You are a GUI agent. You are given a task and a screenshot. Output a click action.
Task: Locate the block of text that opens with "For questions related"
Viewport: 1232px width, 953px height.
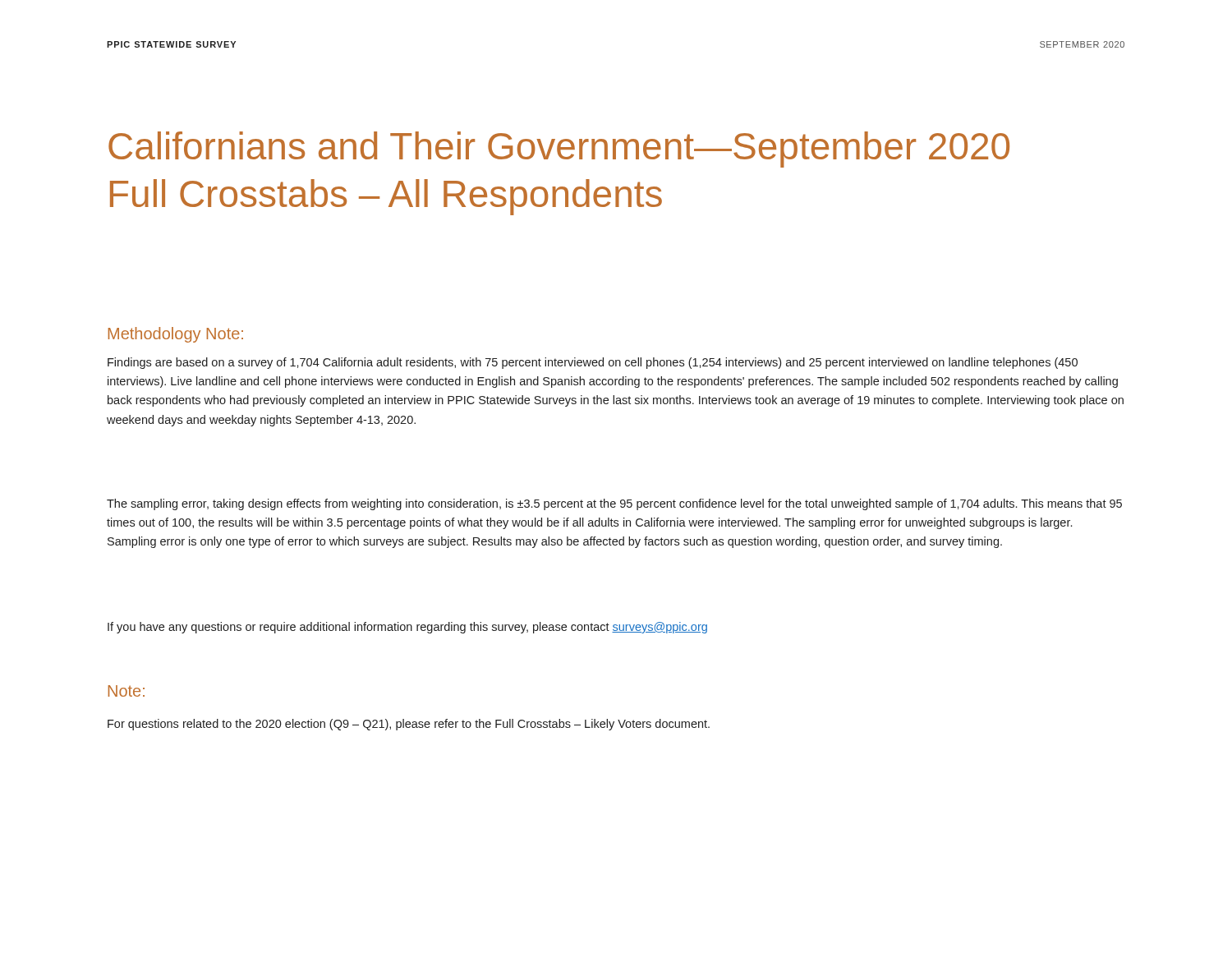click(x=409, y=724)
